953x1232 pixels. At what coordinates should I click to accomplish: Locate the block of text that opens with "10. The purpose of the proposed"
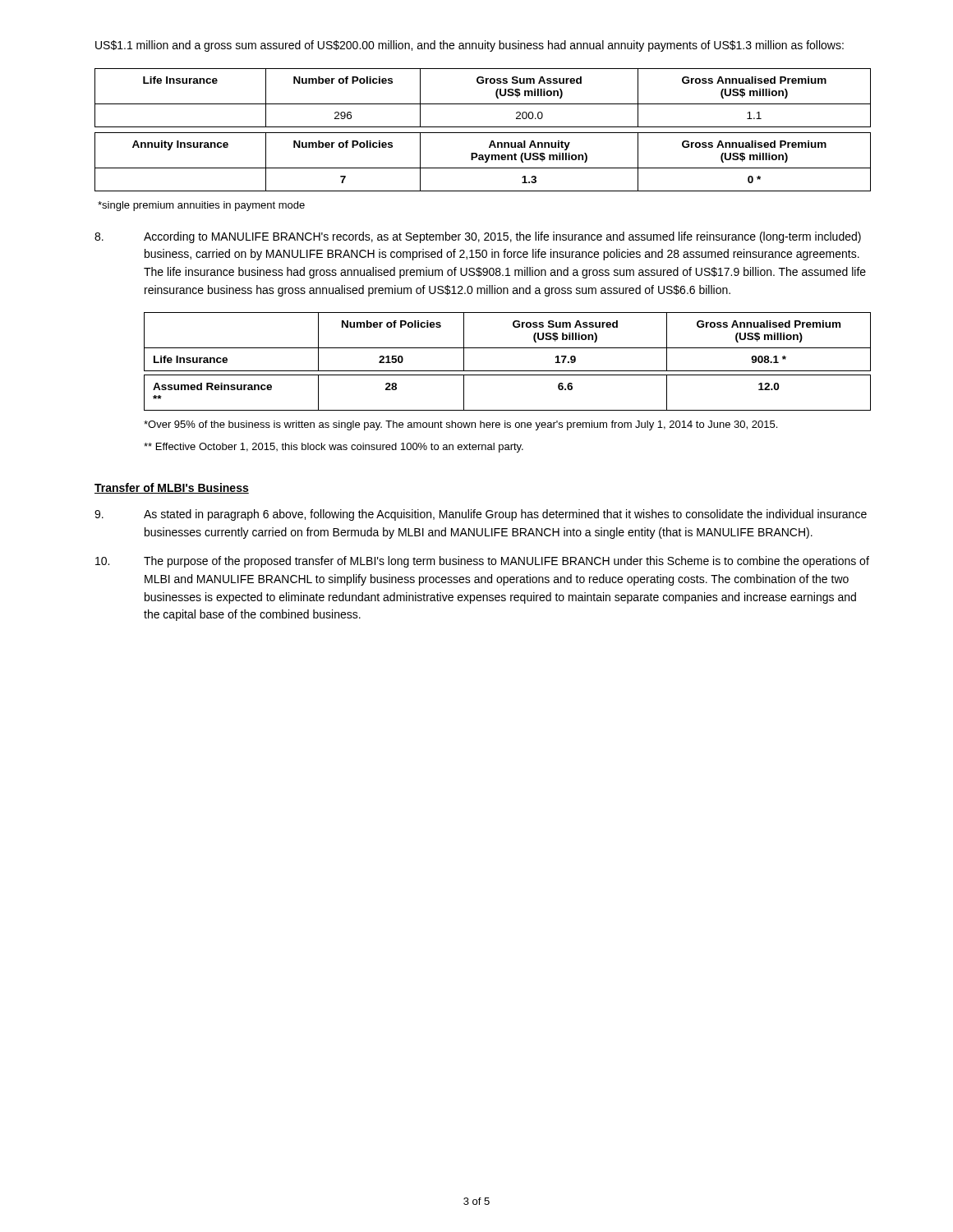[483, 589]
